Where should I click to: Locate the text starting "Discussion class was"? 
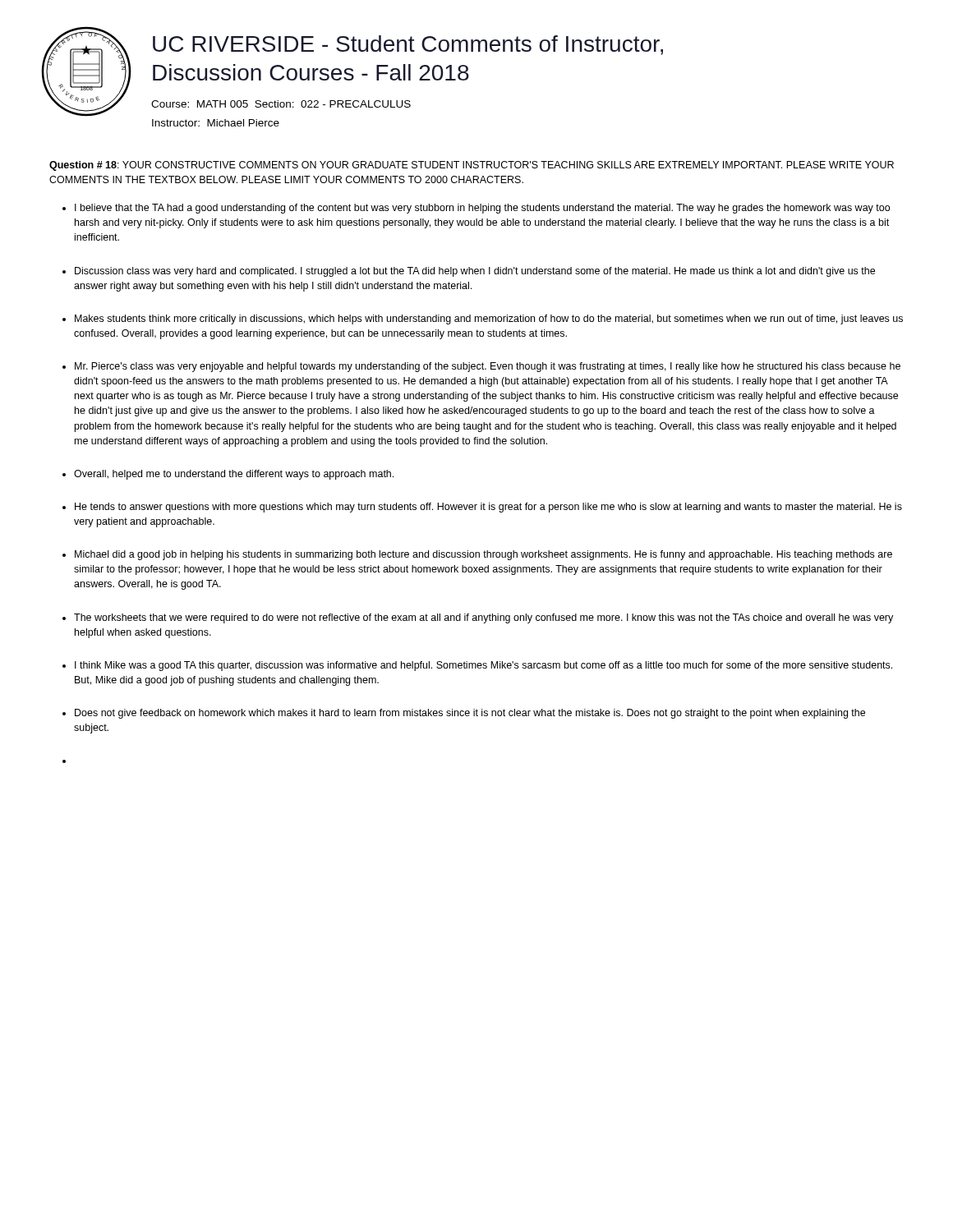click(x=475, y=278)
